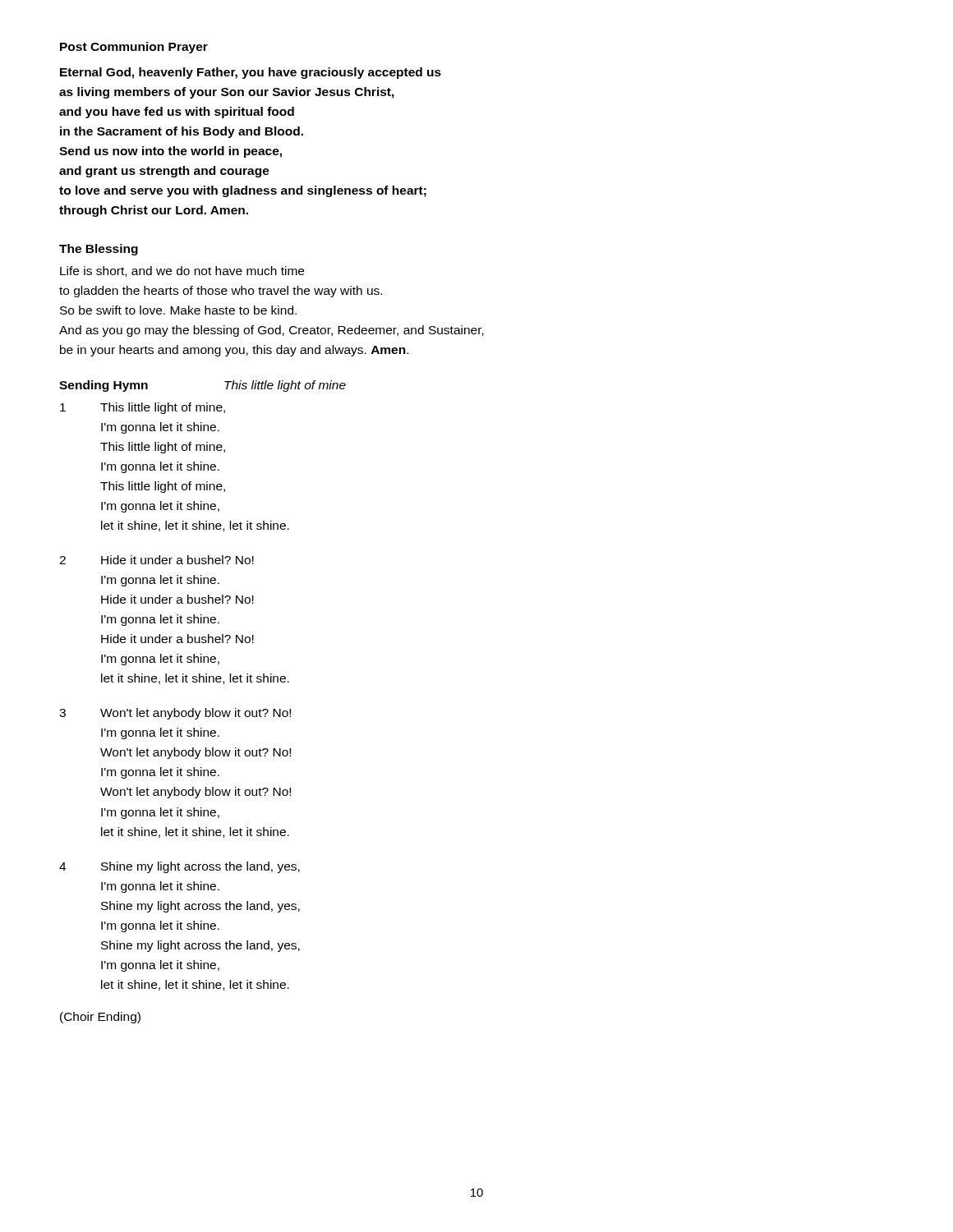The height and width of the screenshot is (1232, 953).
Task: Click the passage that begins "4 Shine my light across the land,"
Action: (180, 867)
